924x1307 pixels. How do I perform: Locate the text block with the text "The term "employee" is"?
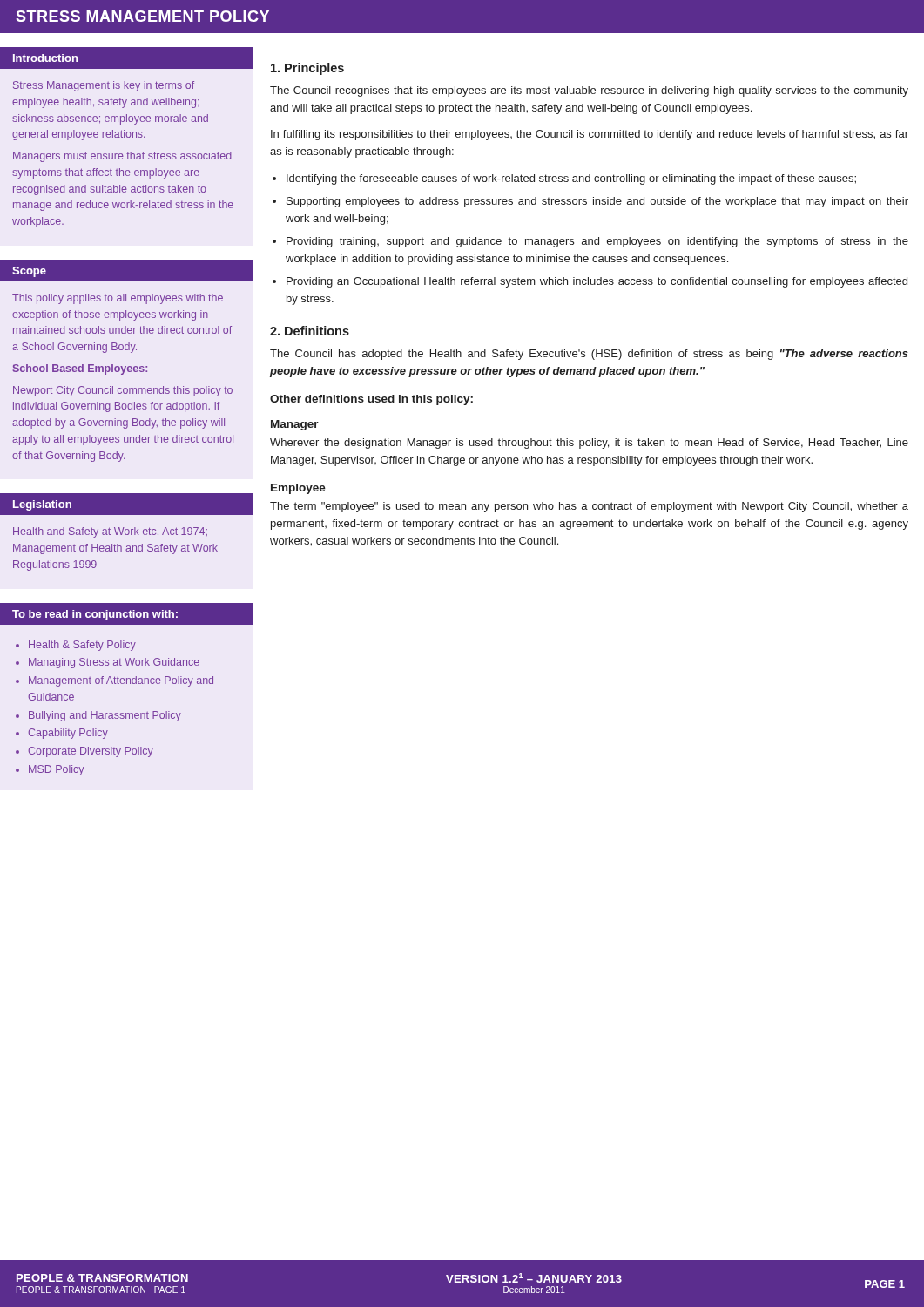[589, 524]
